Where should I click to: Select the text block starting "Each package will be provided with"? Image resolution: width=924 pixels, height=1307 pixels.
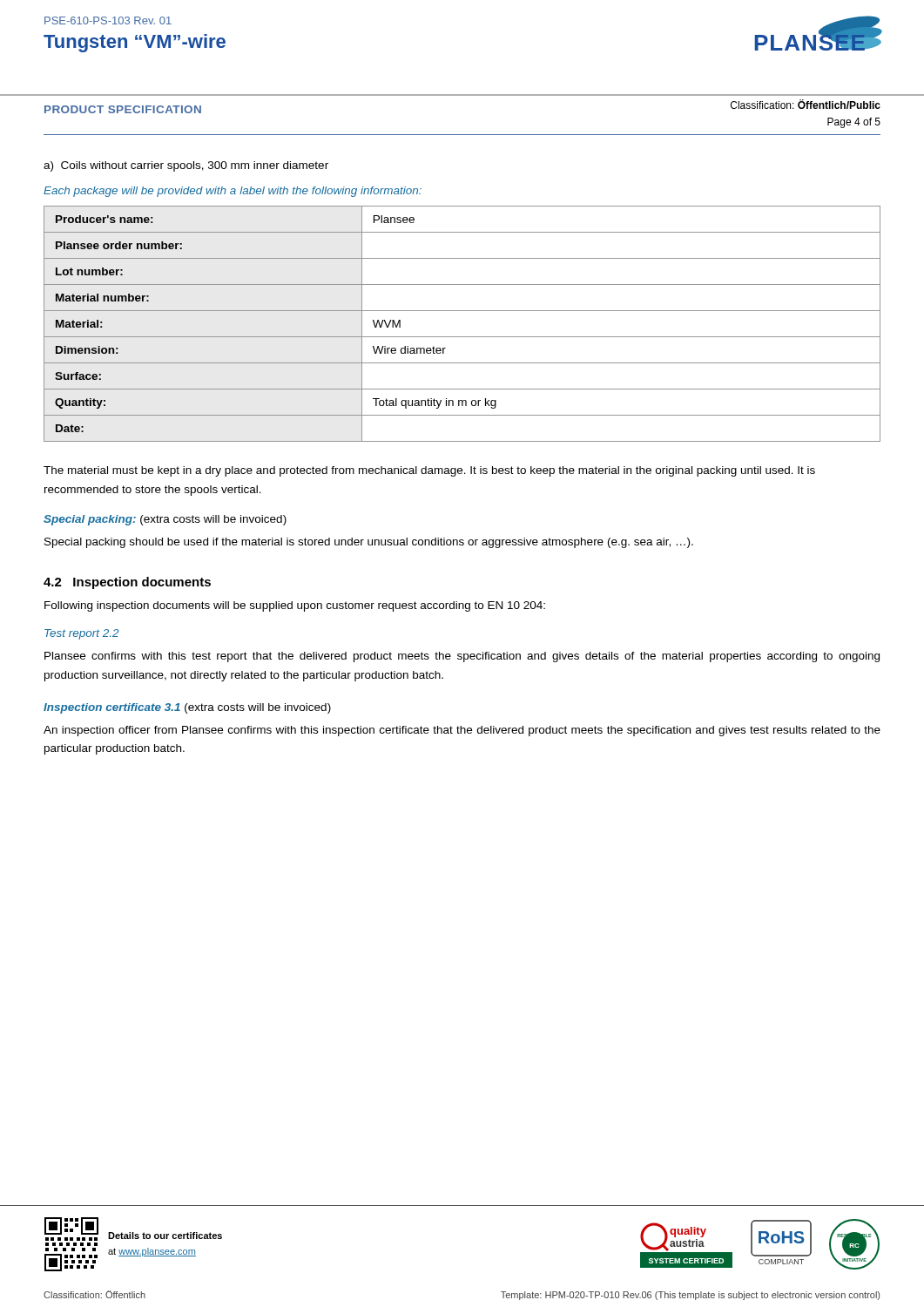click(233, 190)
